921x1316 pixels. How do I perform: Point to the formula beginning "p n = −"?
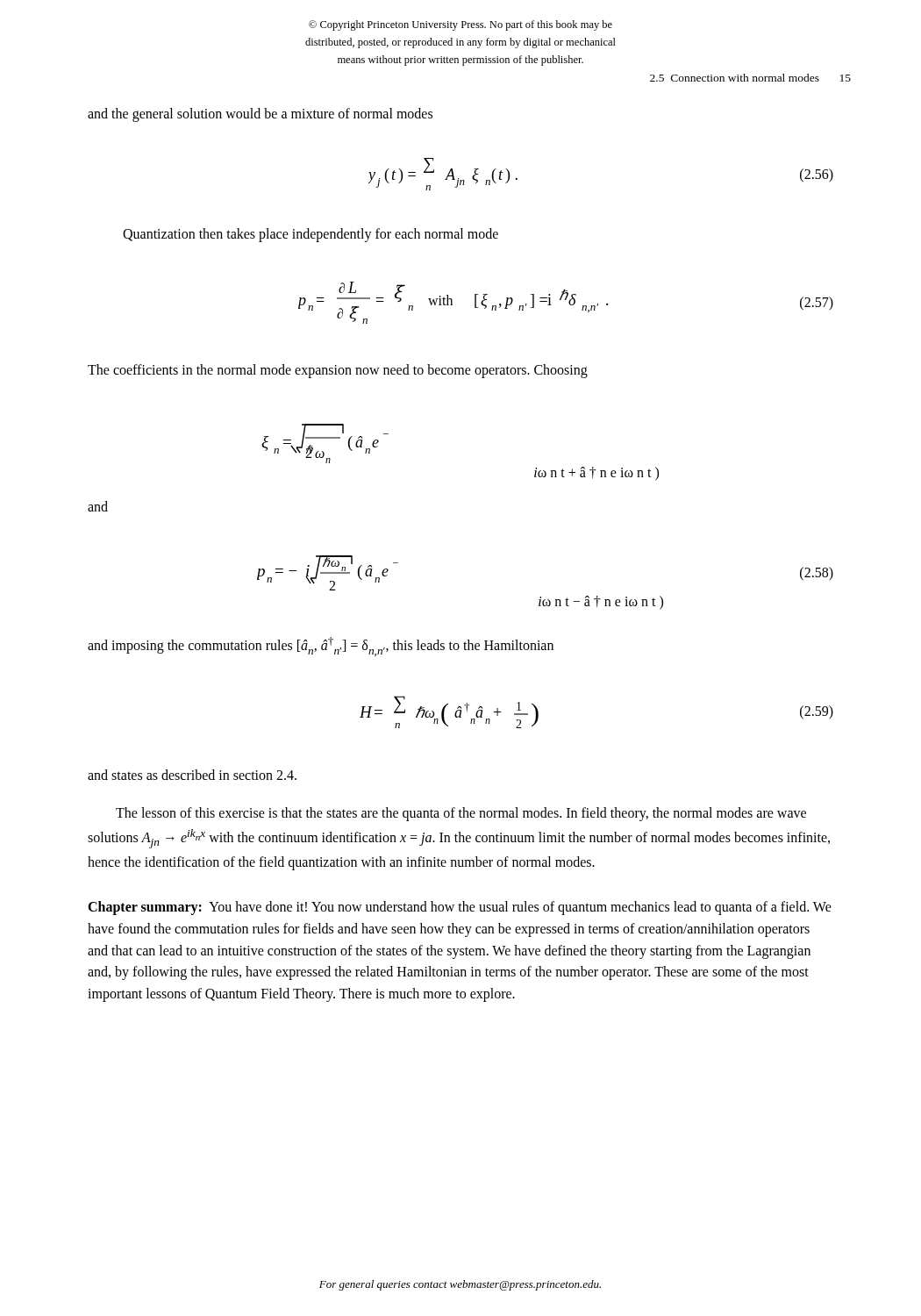coord(328,572)
